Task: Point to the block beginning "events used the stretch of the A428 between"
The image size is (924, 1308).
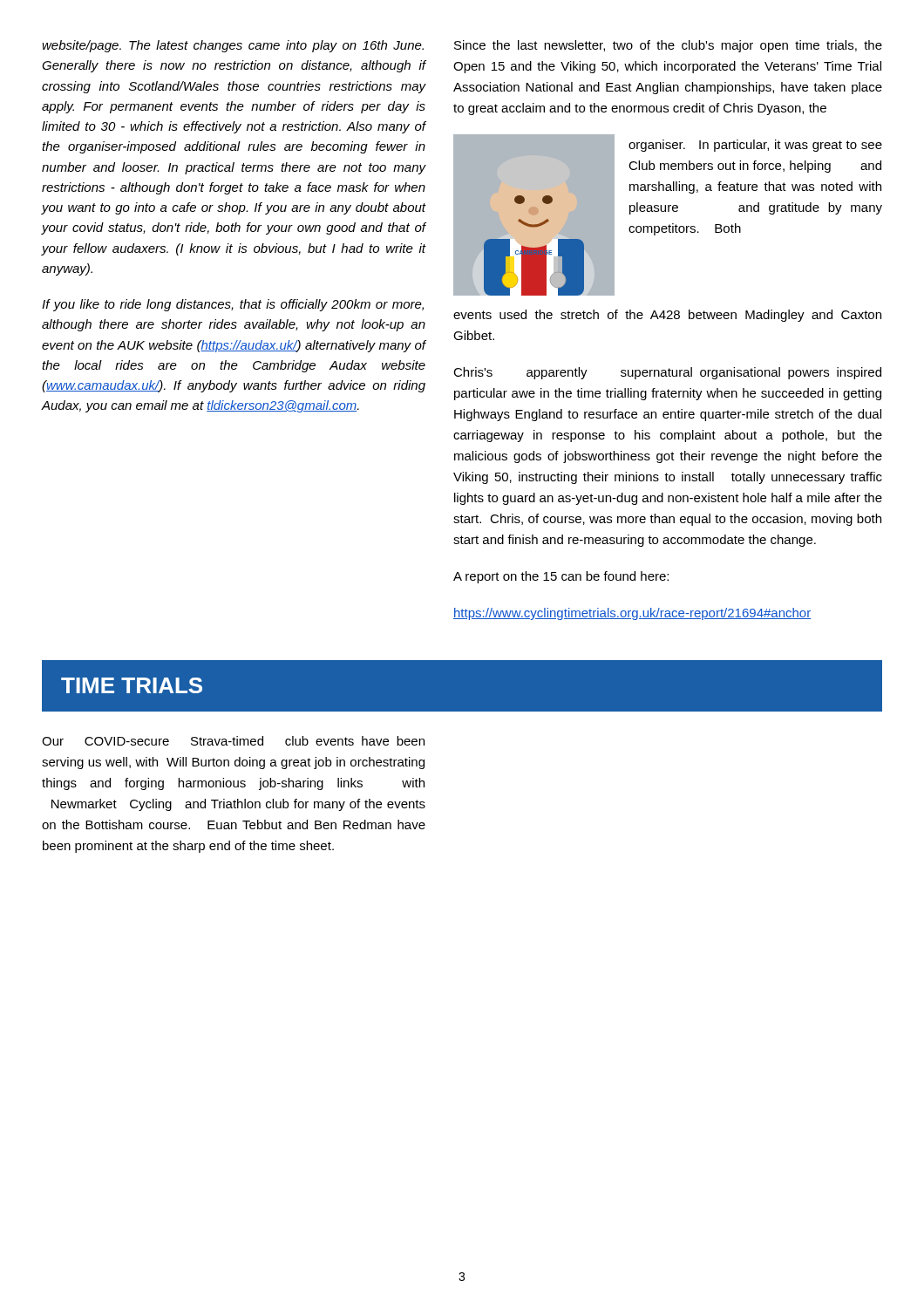Action: (x=668, y=325)
